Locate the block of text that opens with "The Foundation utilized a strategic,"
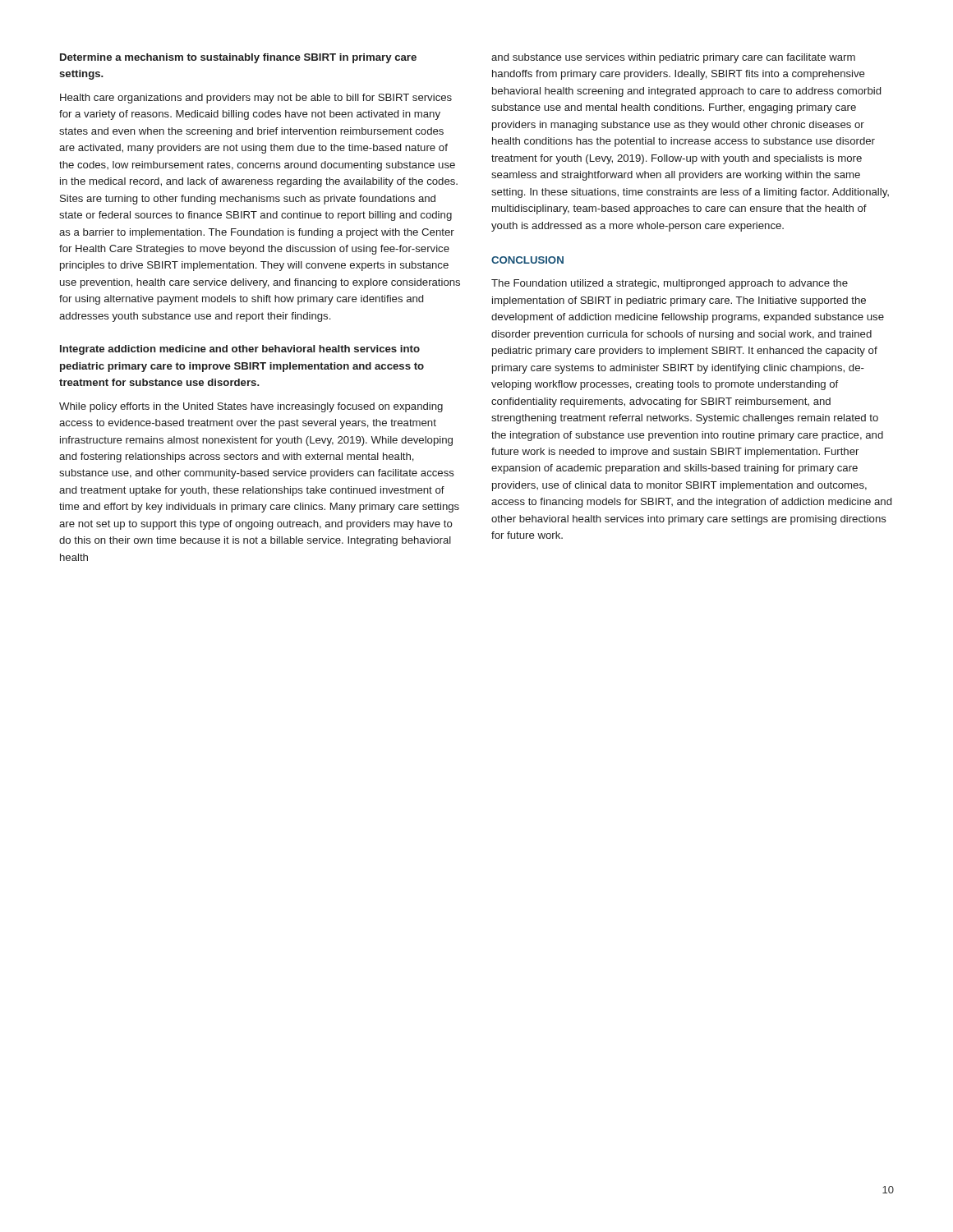The image size is (953, 1232). 693,410
